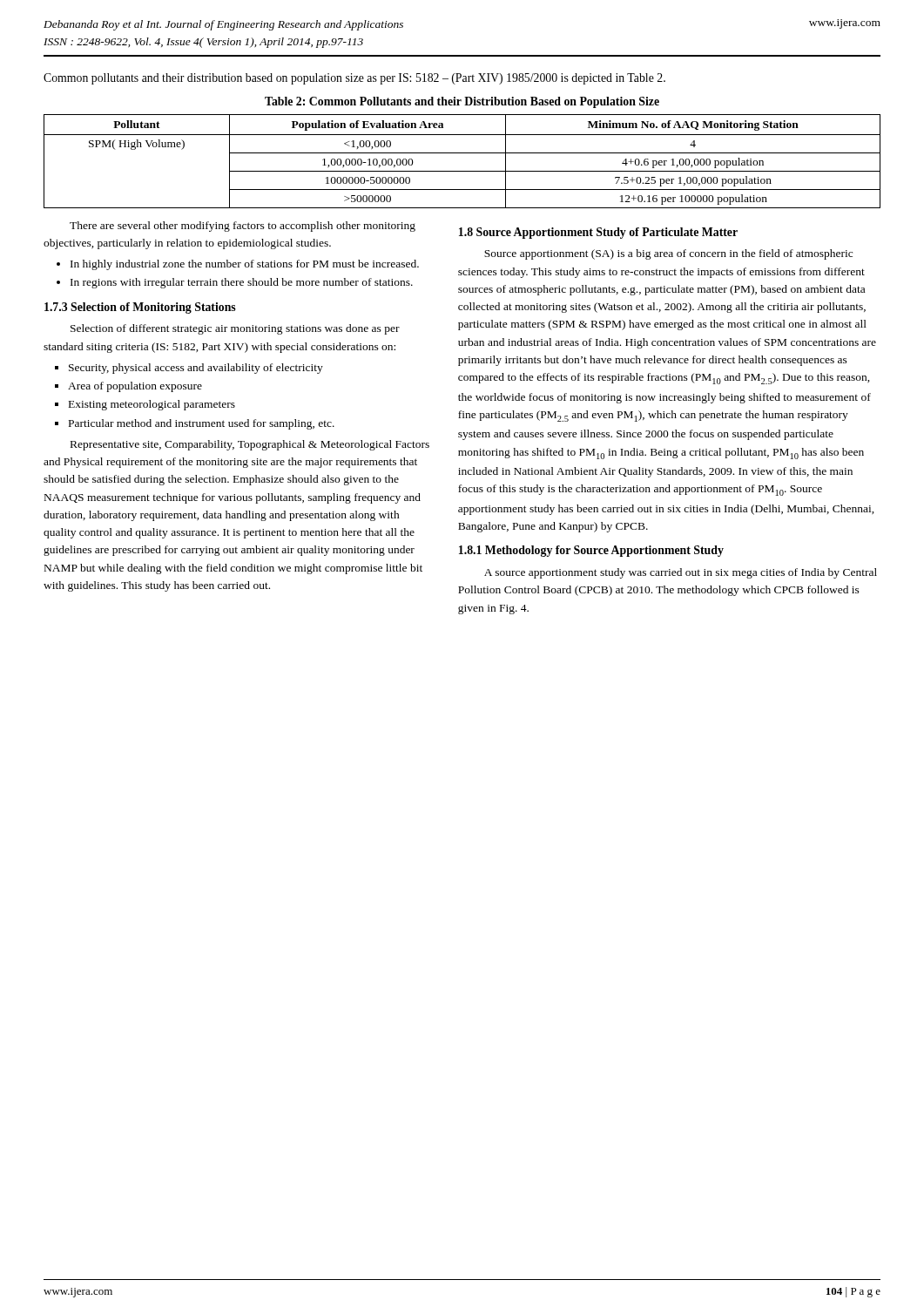
Task: Click on the text block that reads "Representative site, Comparability, Topographical"
Action: point(237,514)
